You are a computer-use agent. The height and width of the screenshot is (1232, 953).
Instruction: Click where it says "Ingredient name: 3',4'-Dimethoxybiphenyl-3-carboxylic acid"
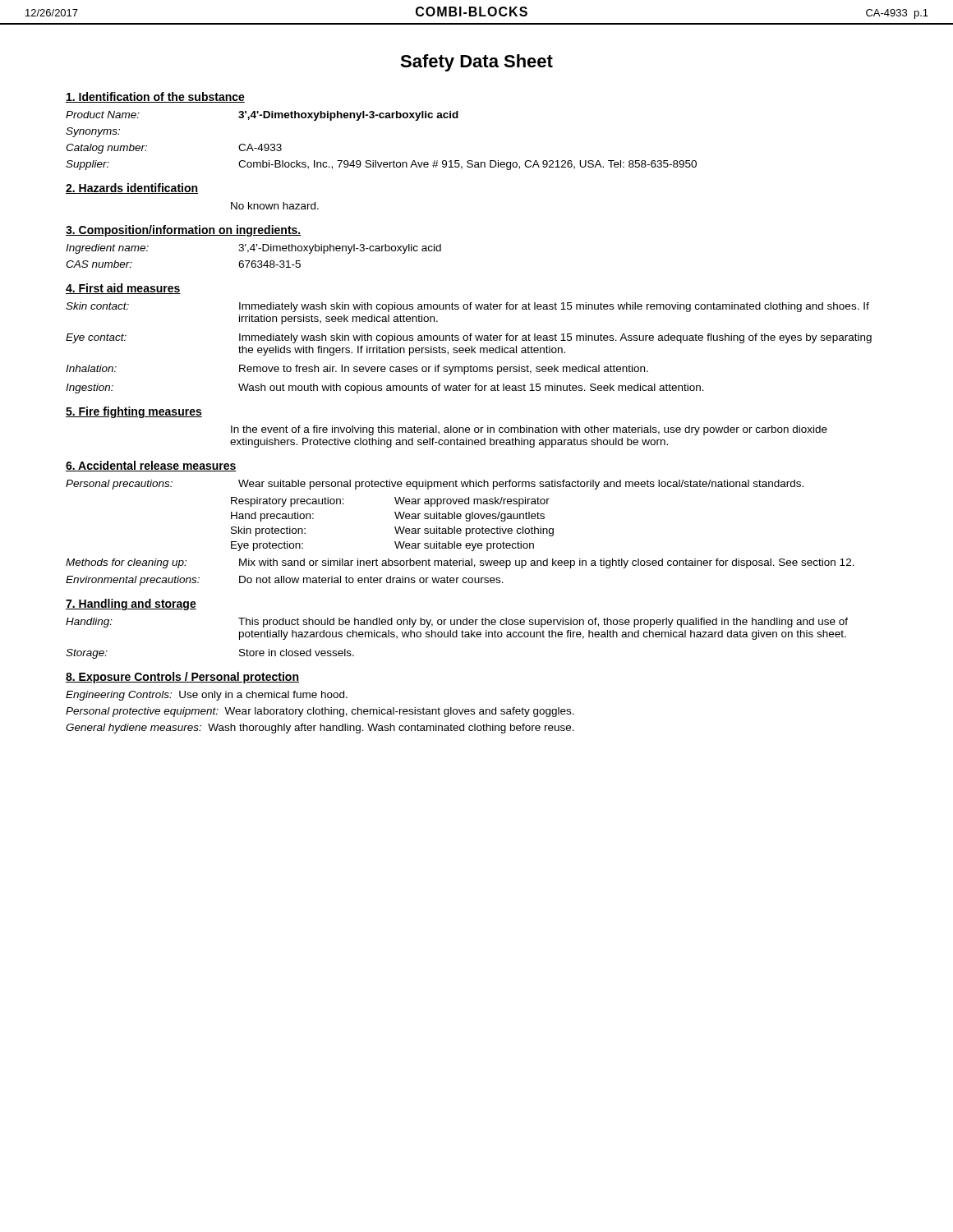click(x=253, y=249)
